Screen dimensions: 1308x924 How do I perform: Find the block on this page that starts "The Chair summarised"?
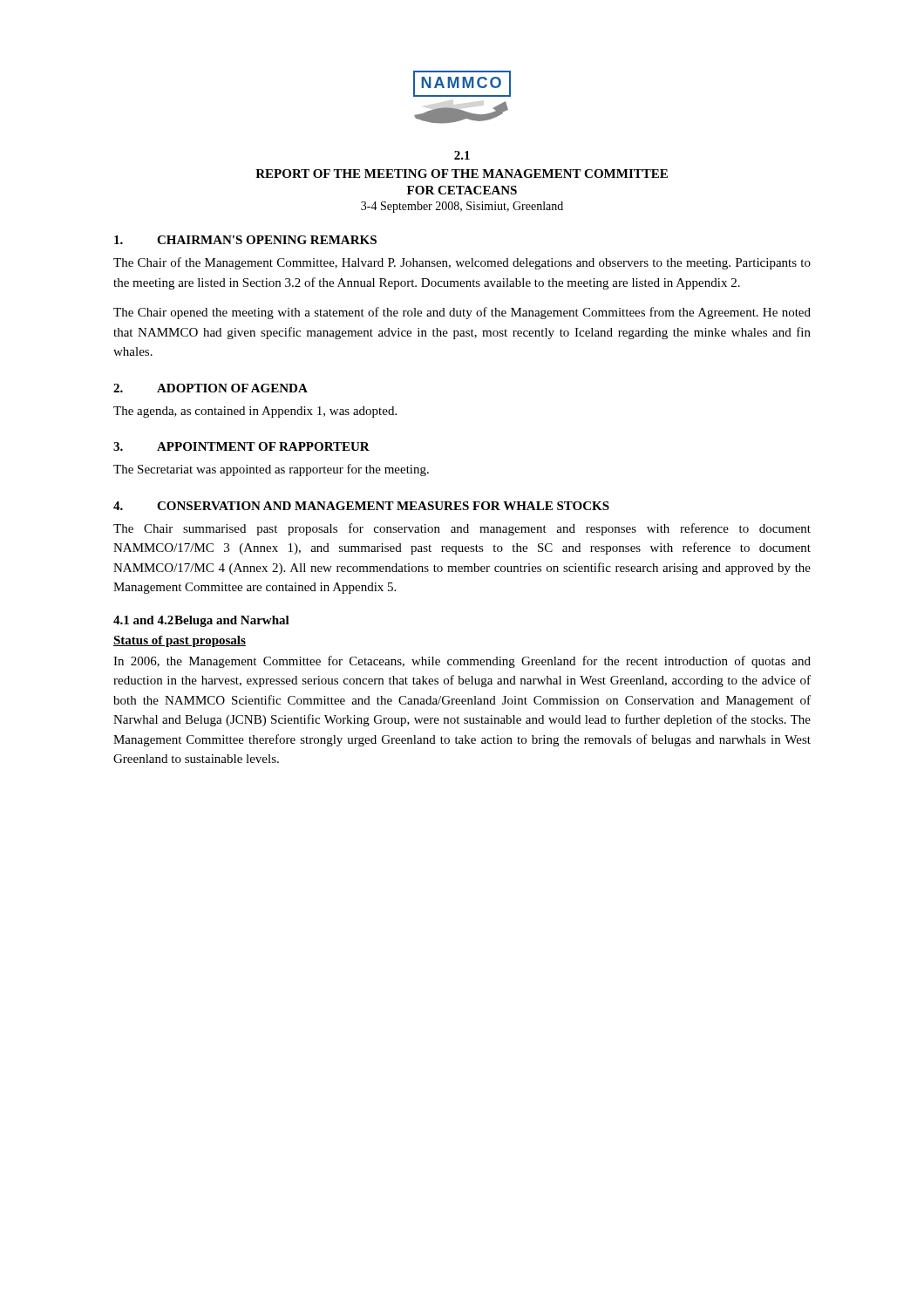pyautogui.click(x=462, y=557)
